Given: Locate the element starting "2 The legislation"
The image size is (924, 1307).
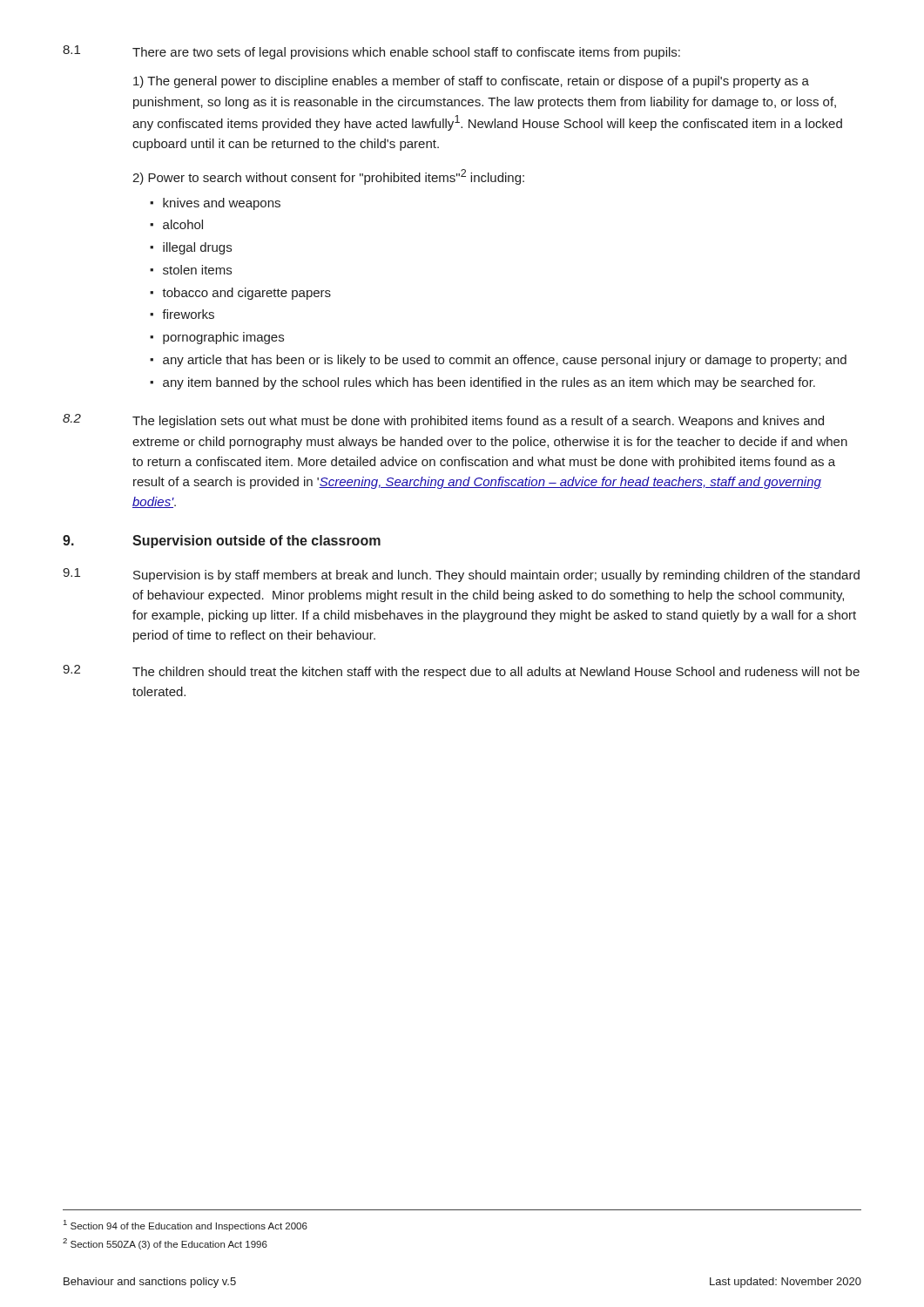Looking at the screenshot, I should 462,461.
